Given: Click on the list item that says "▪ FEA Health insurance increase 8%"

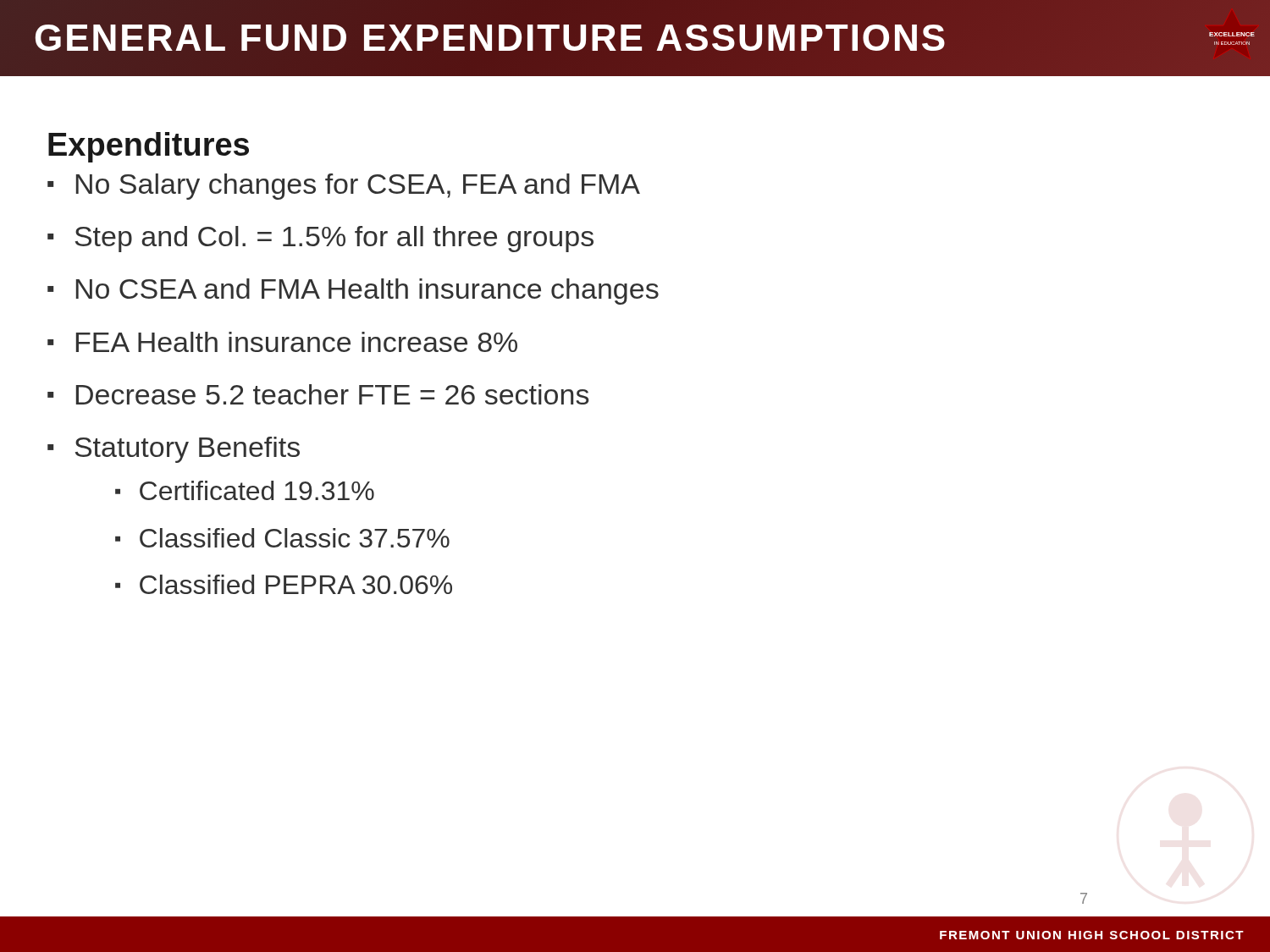Looking at the screenshot, I should 283,342.
